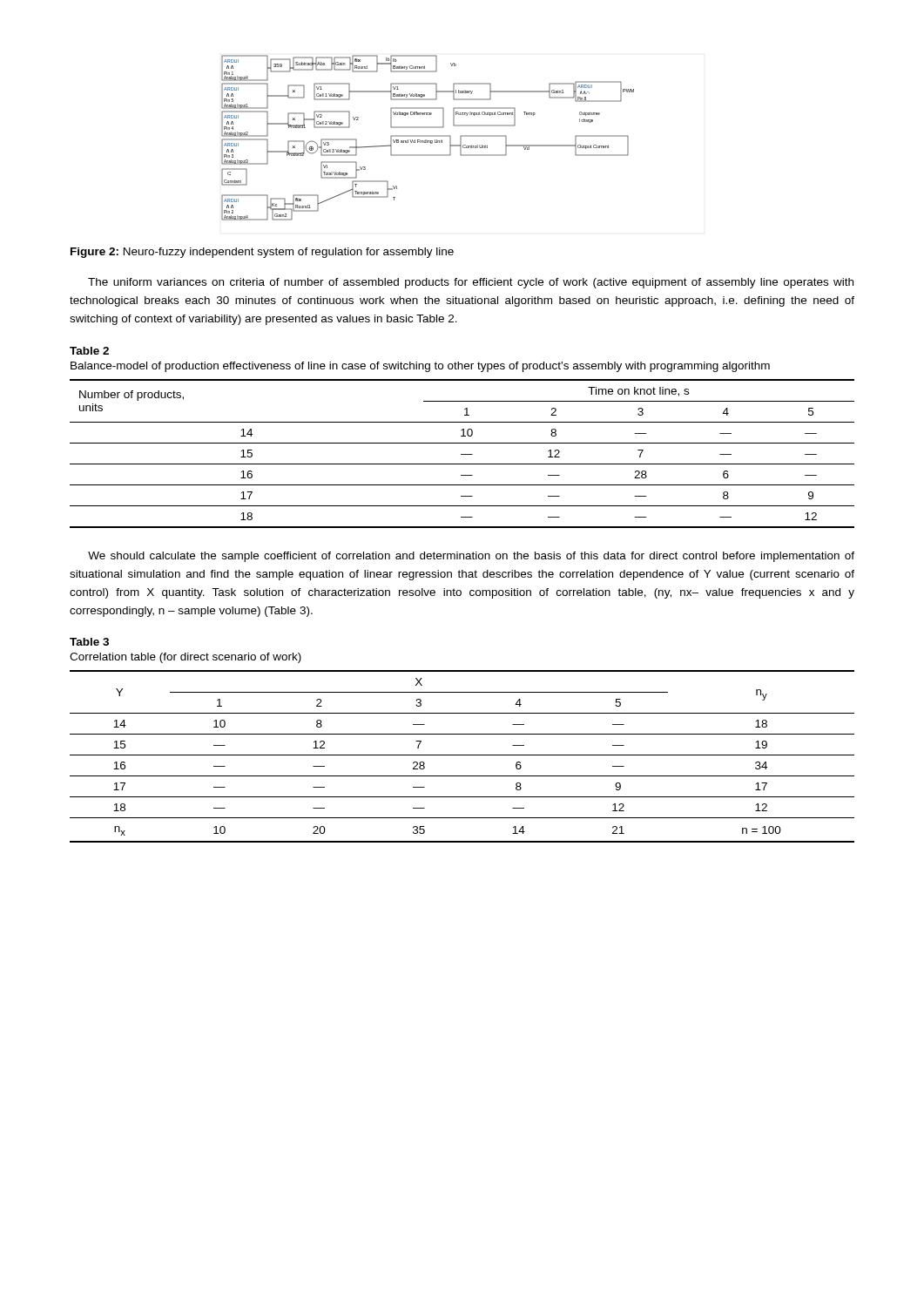This screenshot has height=1307, width=924.
Task: Find the table that mentions "n y"
Action: click(x=462, y=757)
